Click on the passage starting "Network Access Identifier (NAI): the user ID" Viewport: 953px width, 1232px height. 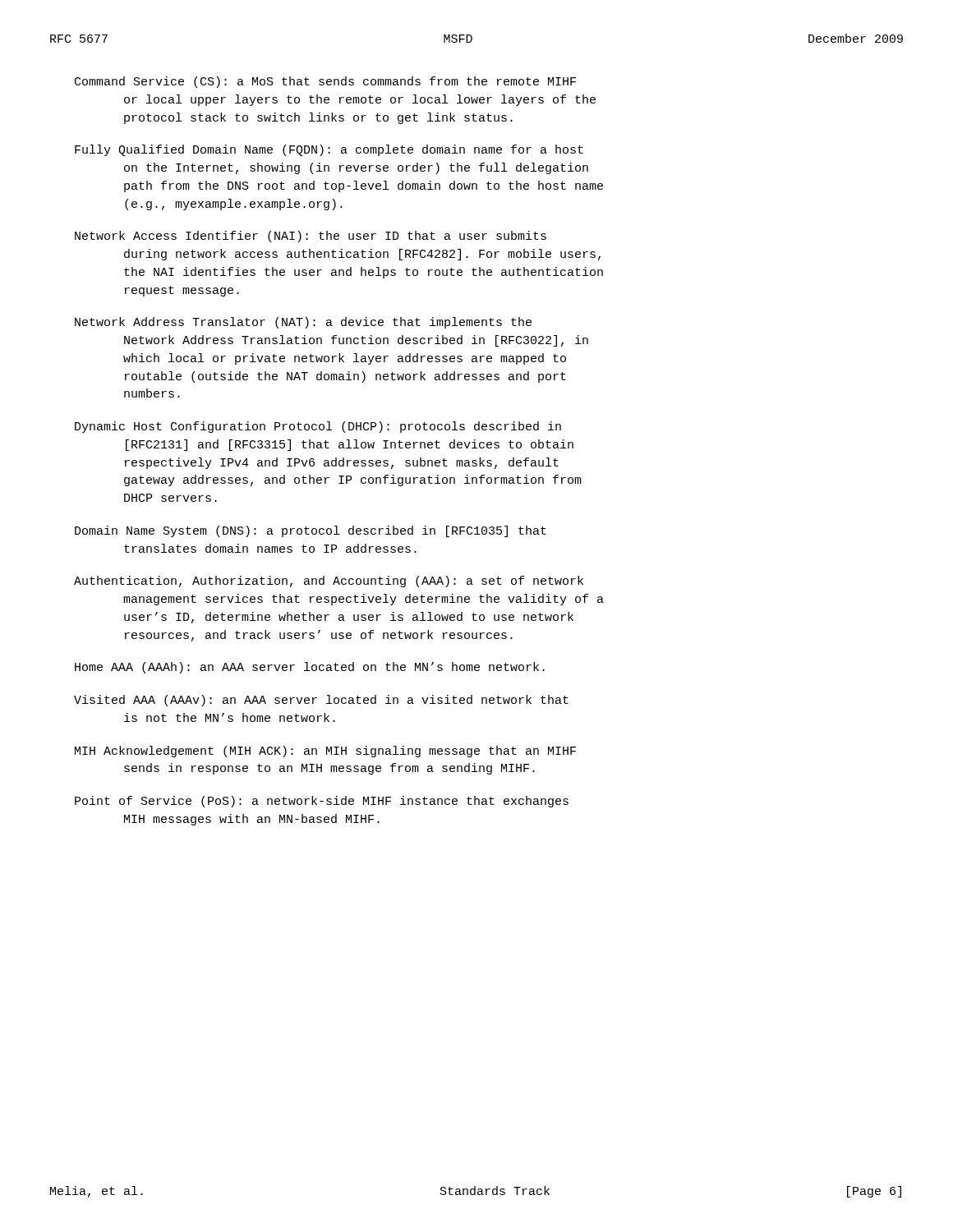pyautogui.click(x=489, y=264)
